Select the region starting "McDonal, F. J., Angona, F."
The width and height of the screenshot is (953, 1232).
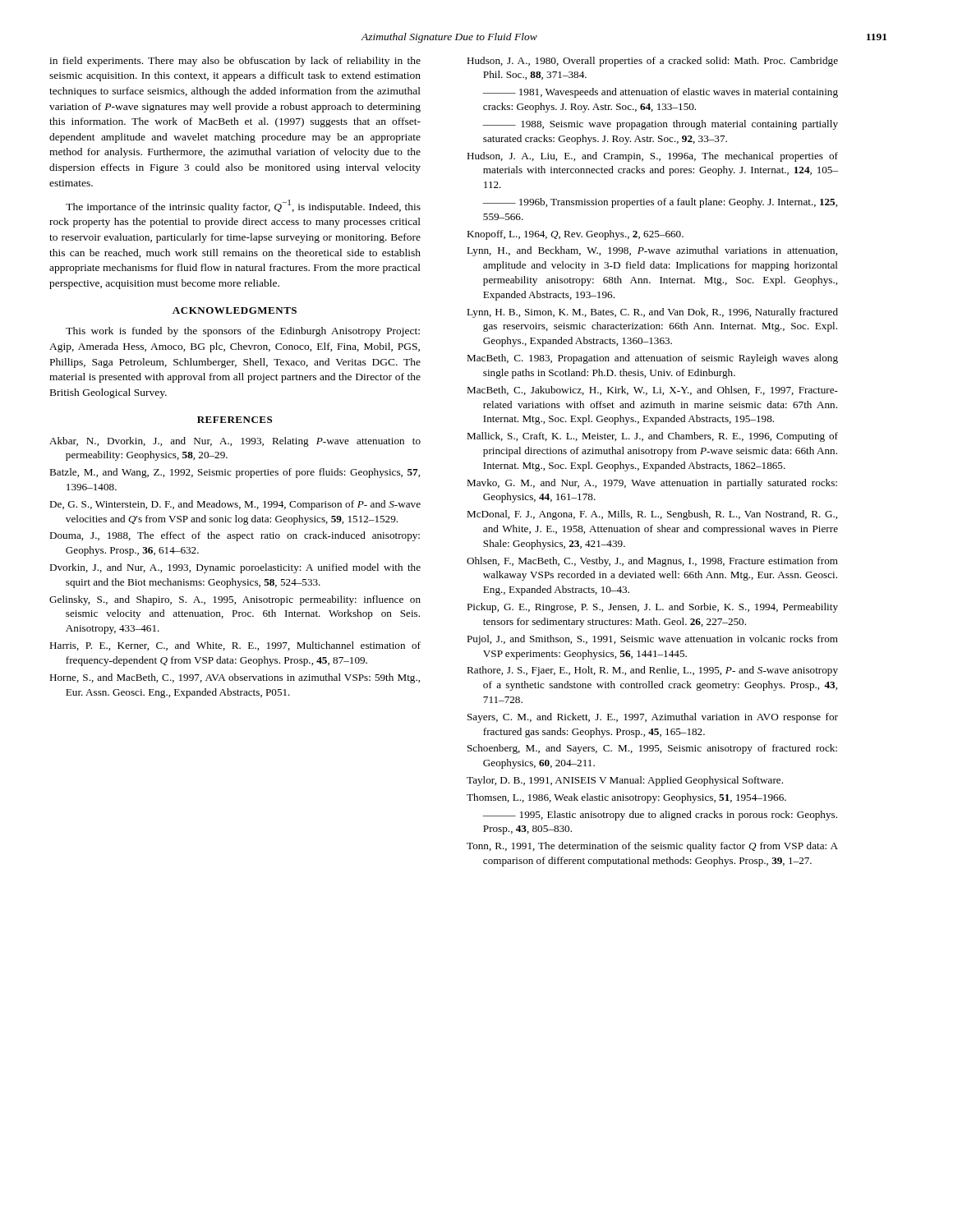click(652, 529)
